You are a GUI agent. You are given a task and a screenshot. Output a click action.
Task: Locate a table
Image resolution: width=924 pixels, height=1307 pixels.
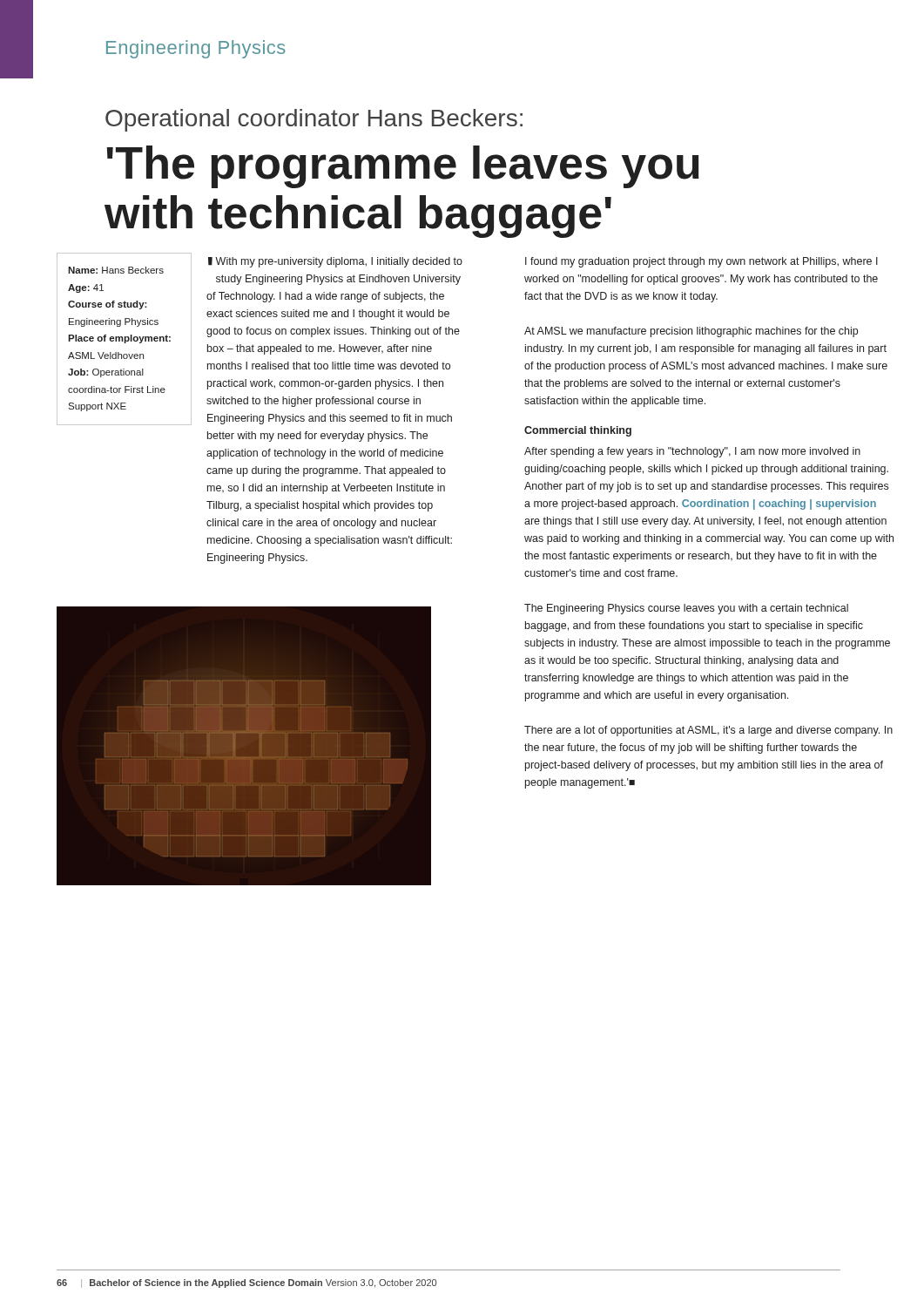click(124, 339)
